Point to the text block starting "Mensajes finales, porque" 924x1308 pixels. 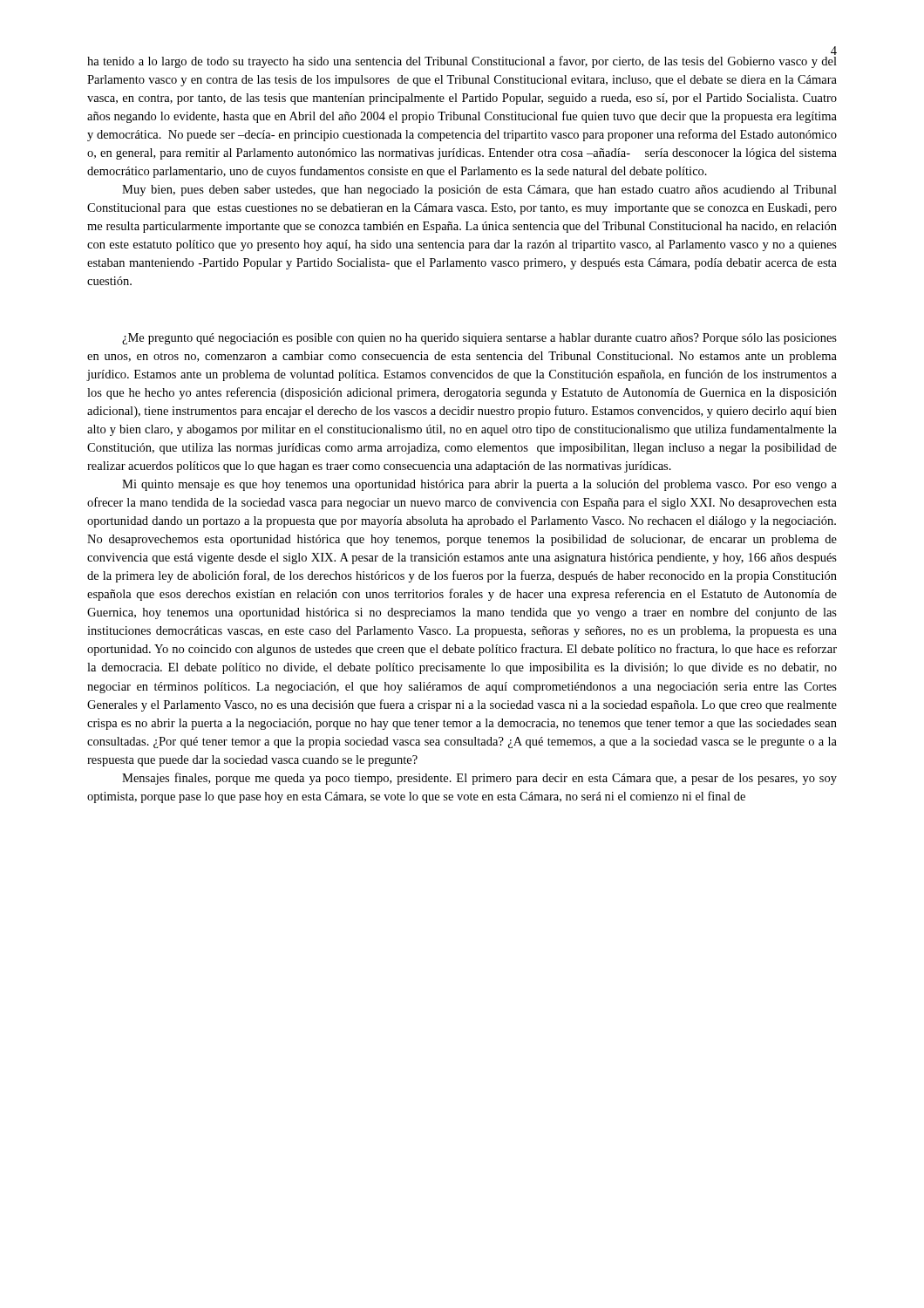(462, 787)
